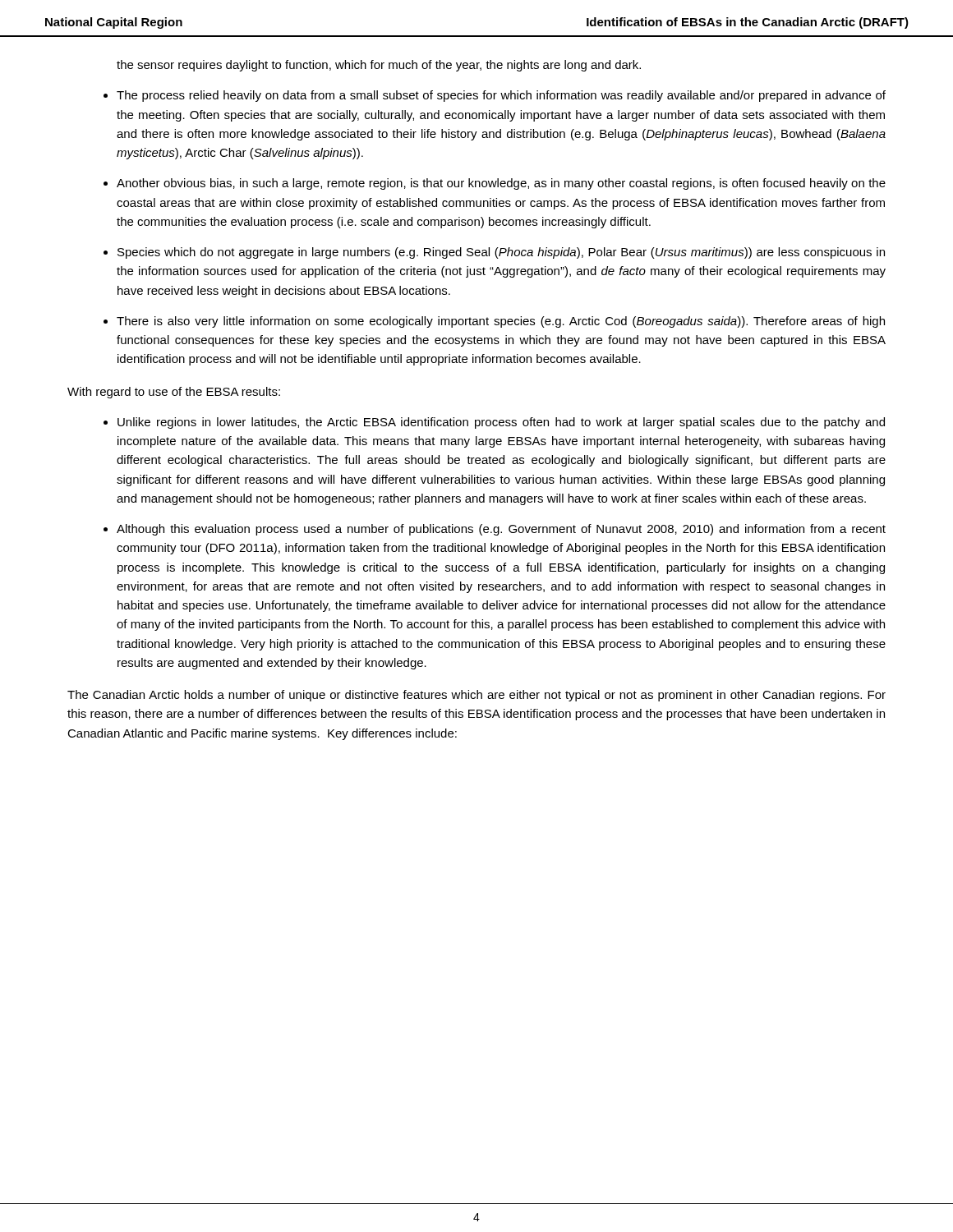
Task: Navigate to the passage starting "With regard to use of the EBSA results:"
Action: 174,391
